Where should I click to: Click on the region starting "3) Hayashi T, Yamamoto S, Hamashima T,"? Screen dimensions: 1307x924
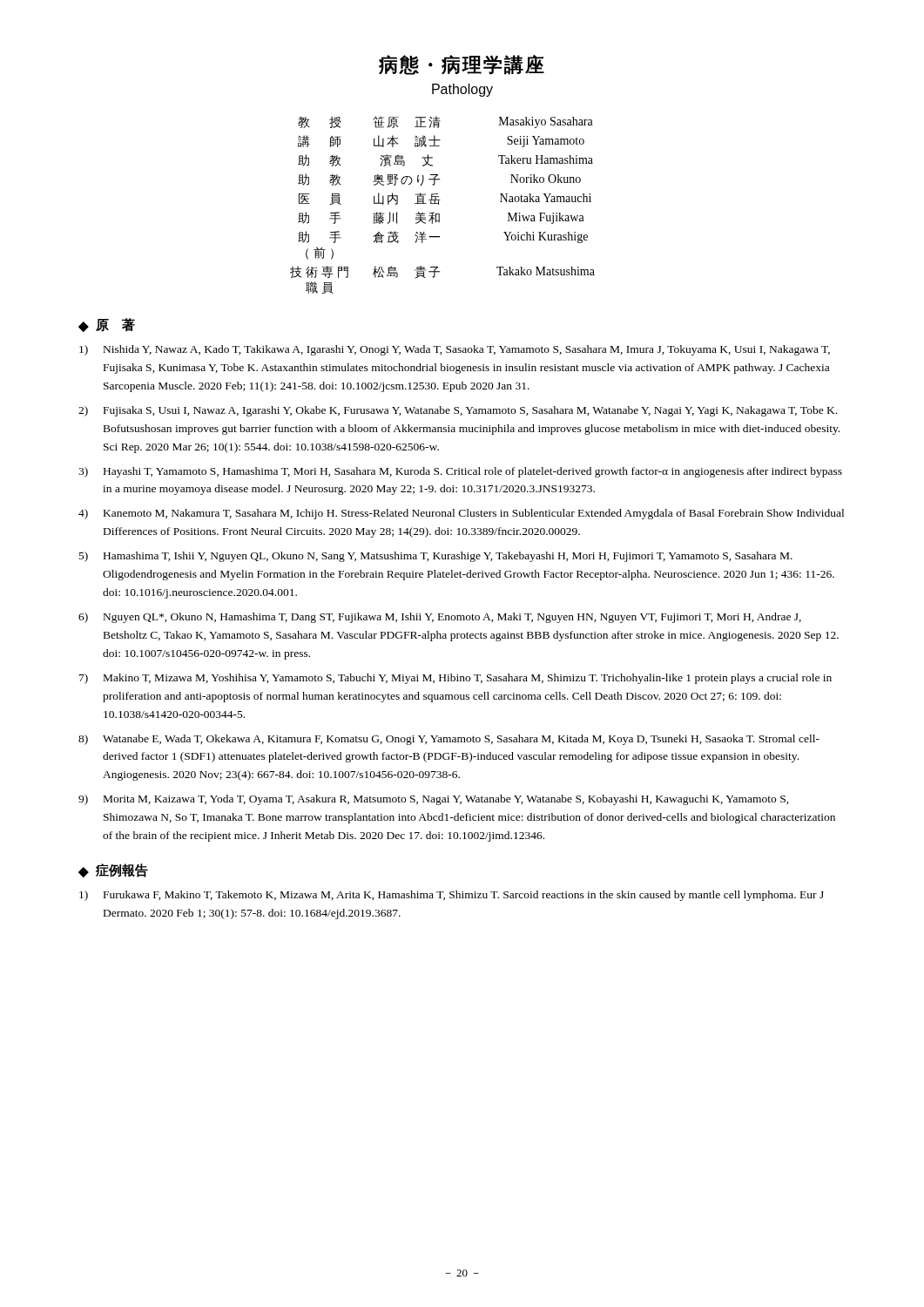coord(462,481)
